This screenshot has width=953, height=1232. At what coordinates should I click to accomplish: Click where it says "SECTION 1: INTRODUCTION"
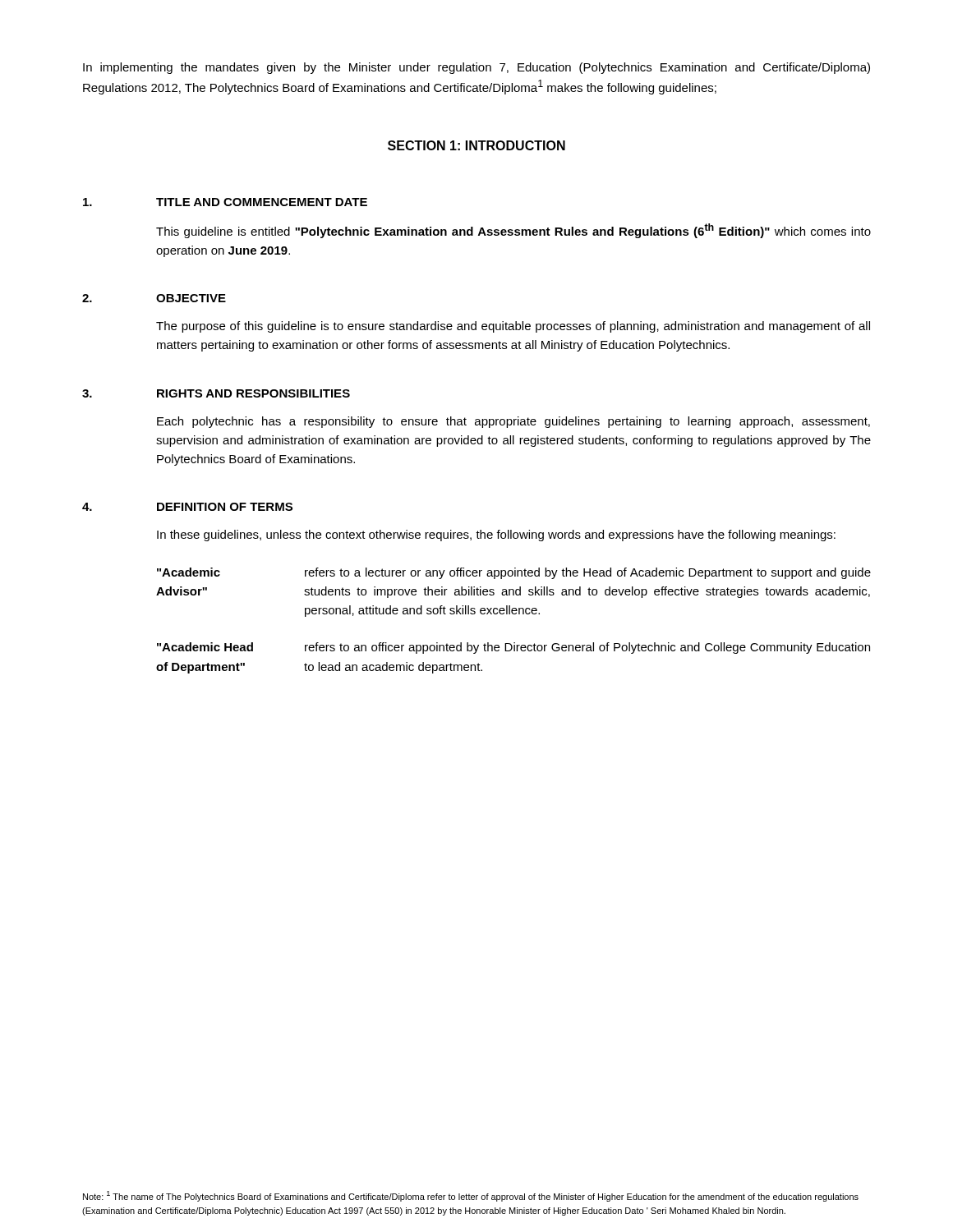pos(476,145)
